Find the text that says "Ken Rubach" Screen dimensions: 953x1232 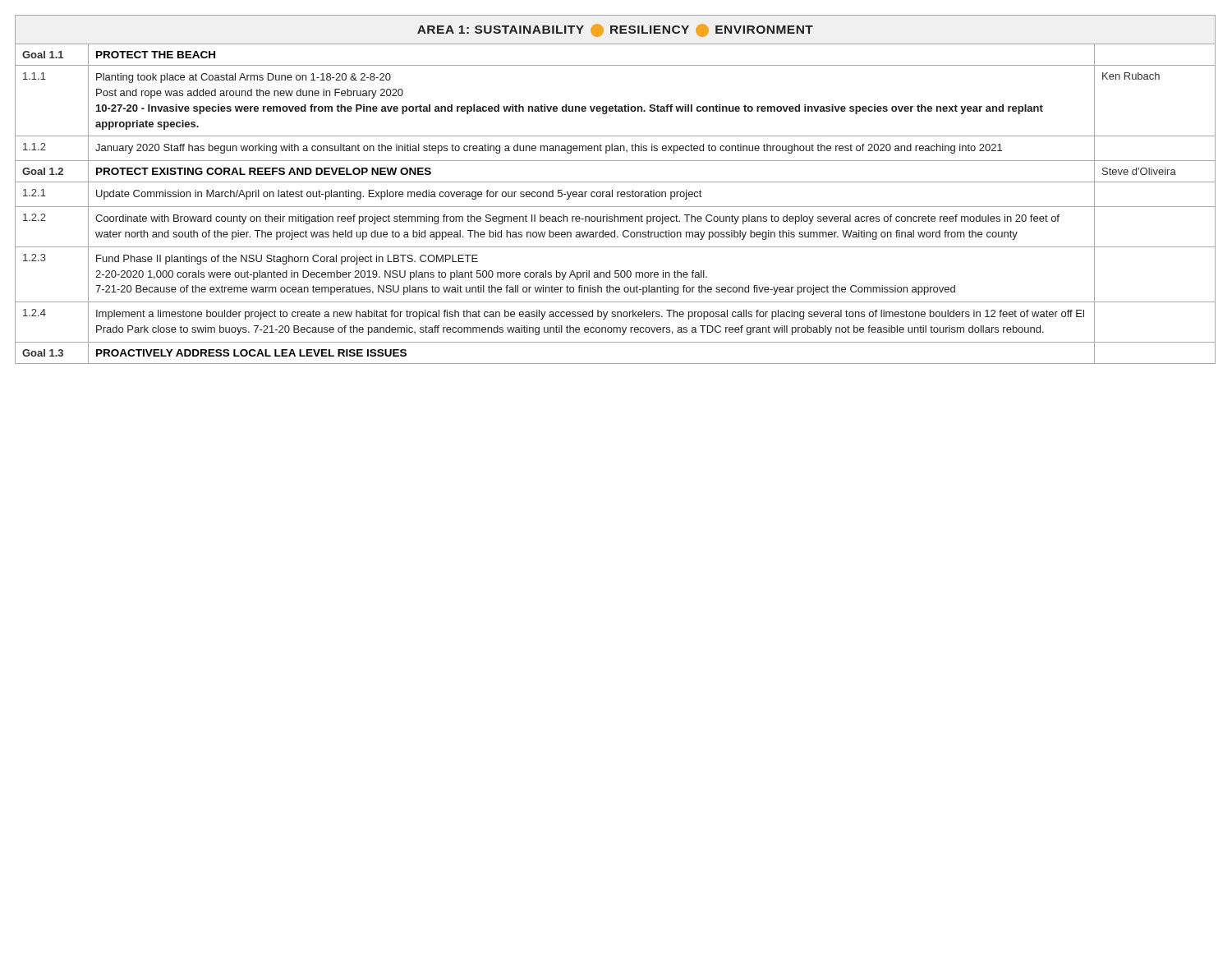click(1131, 76)
